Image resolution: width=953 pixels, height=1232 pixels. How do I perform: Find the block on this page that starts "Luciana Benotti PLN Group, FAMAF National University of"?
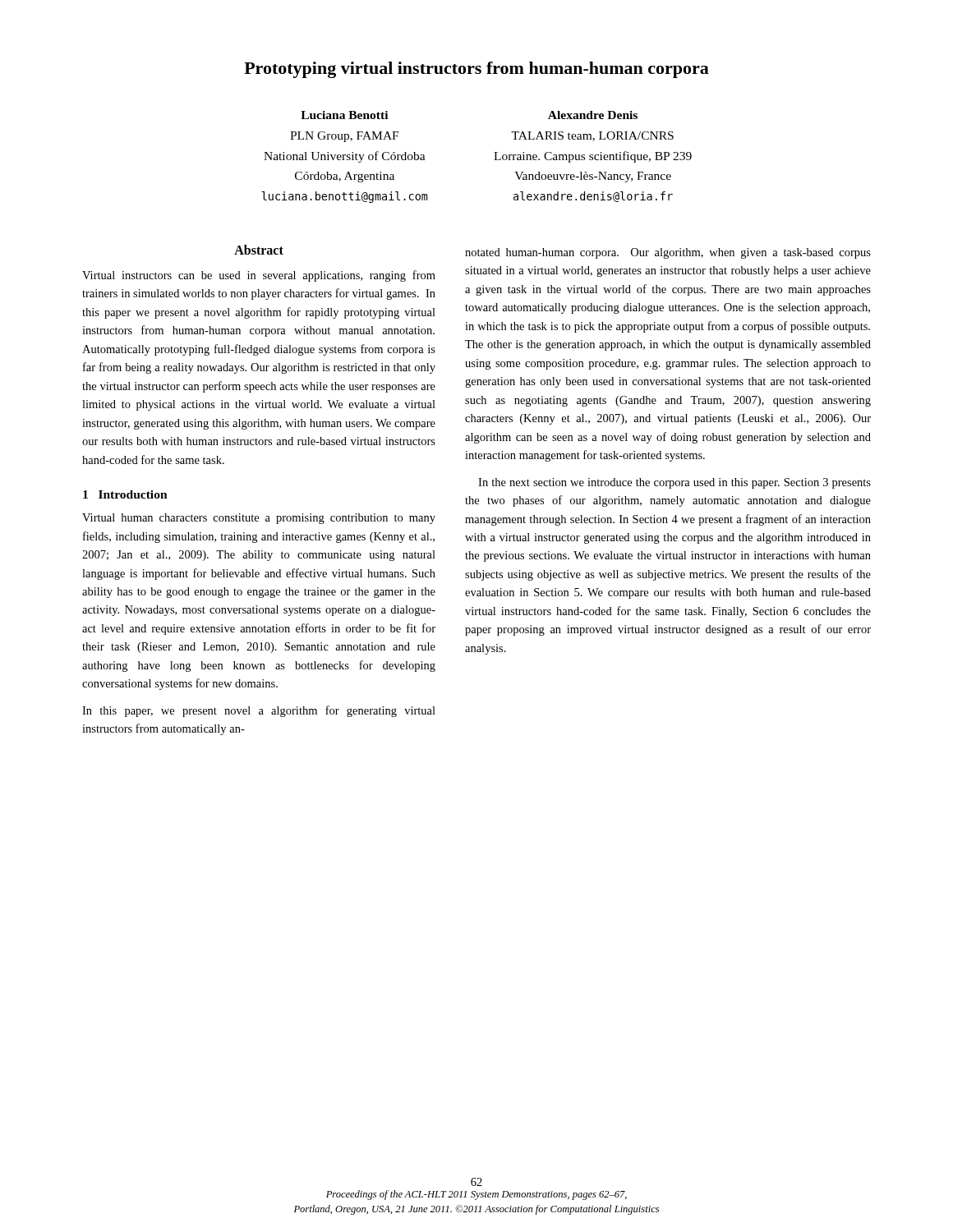(x=345, y=155)
